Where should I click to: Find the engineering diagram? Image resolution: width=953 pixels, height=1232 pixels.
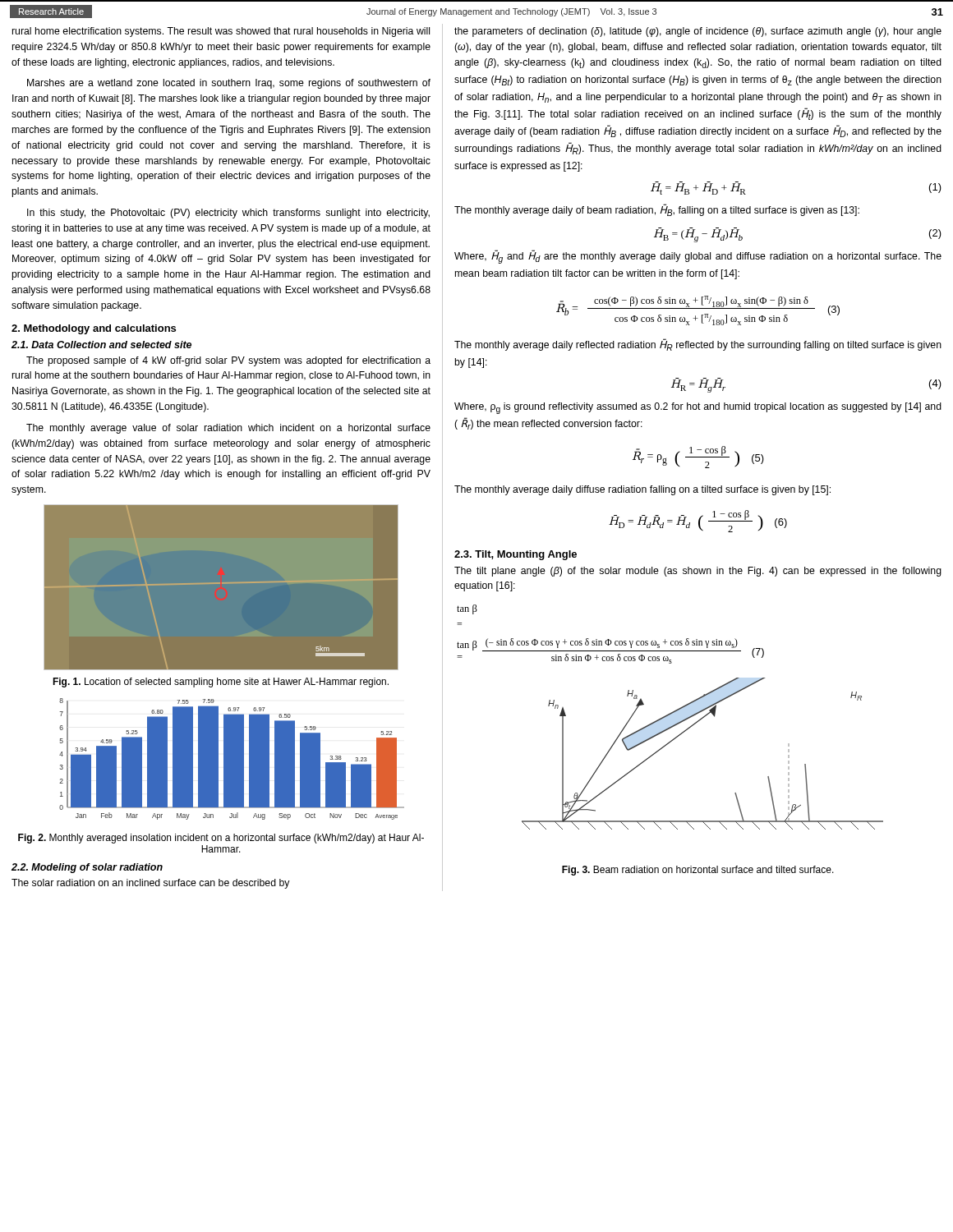click(x=698, y=769)
